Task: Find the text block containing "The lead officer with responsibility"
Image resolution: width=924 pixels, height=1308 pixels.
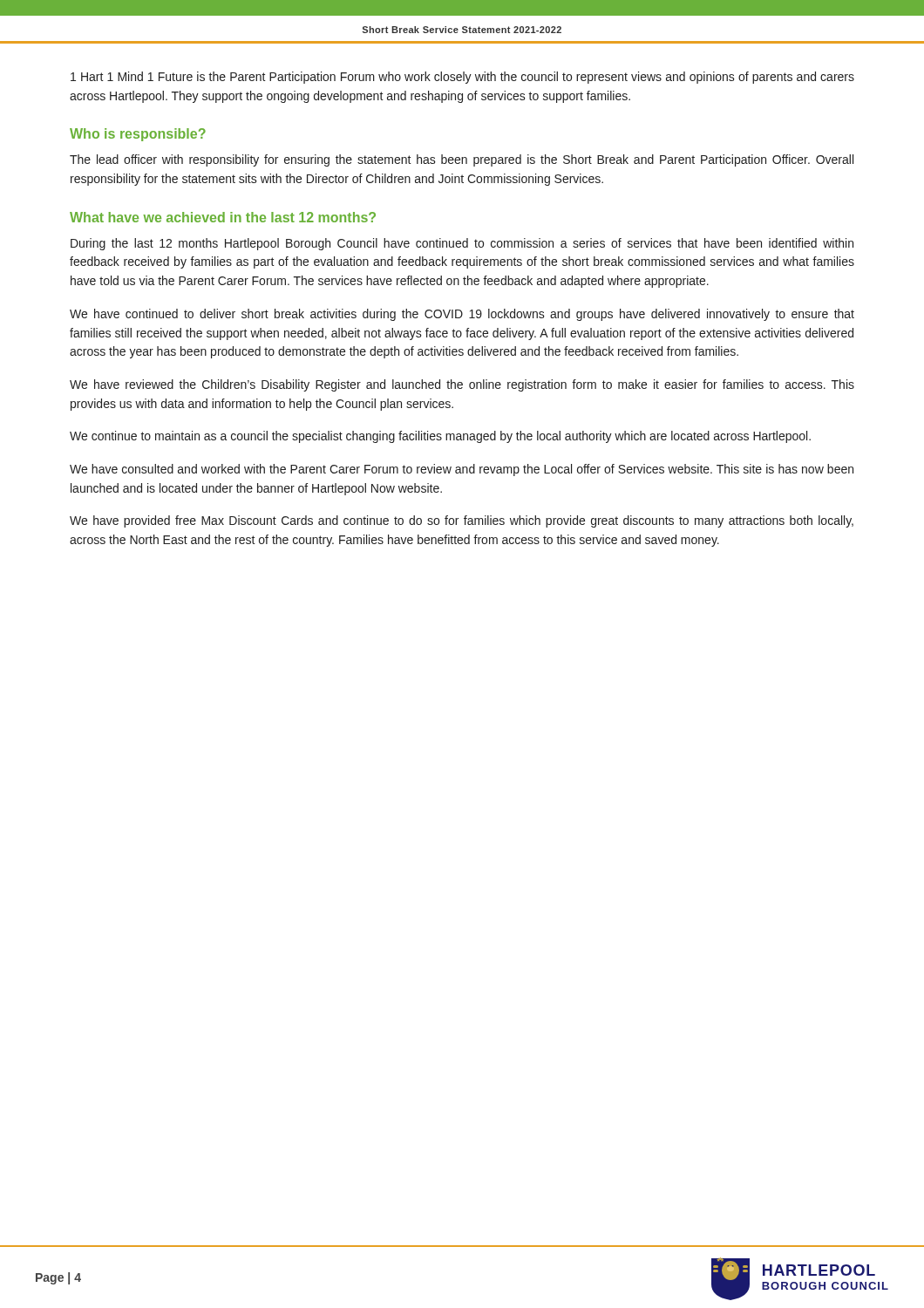Action: (462, 169)
